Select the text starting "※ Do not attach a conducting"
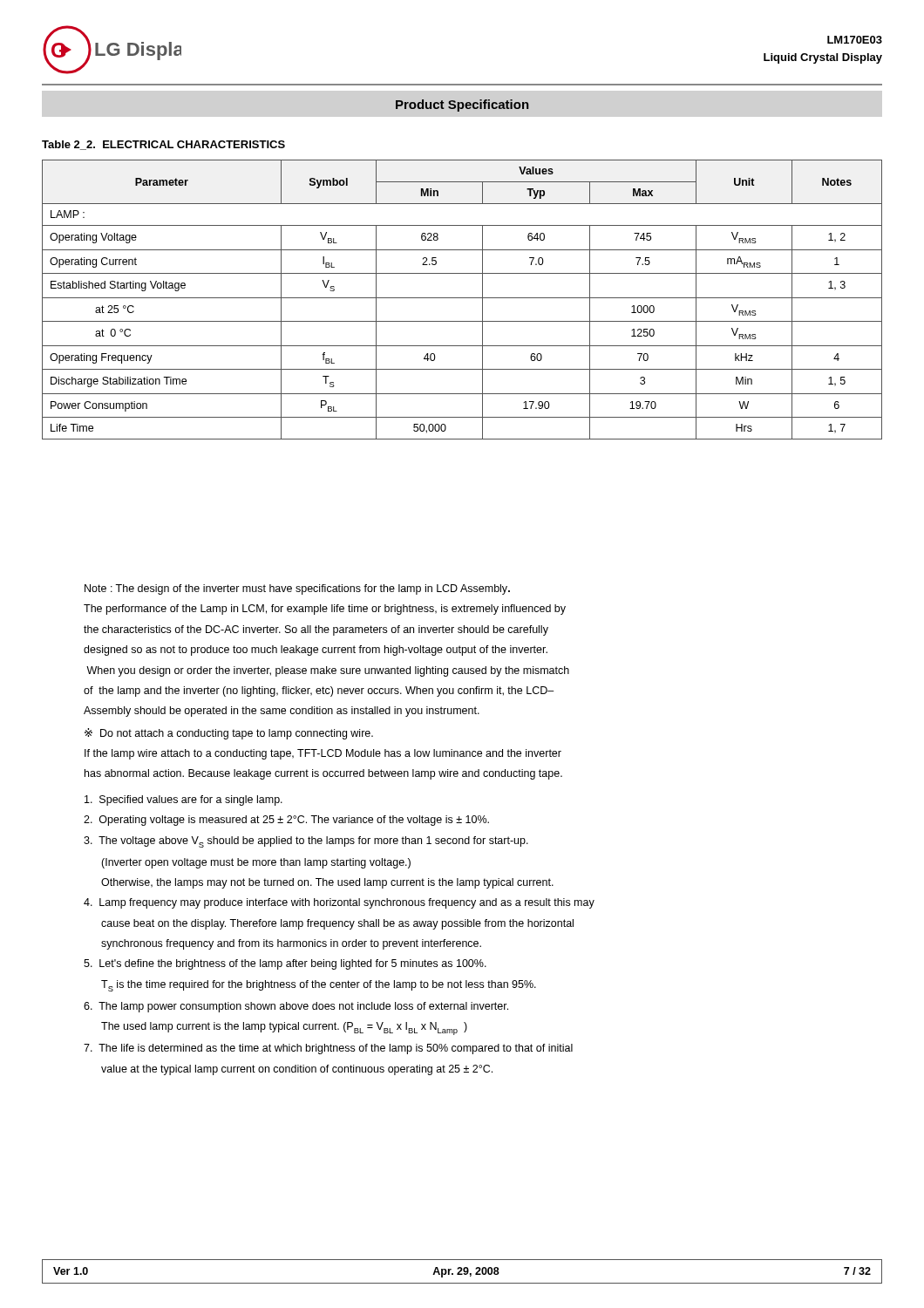The height and width of the screenshot is (1308, 924). (x=462, y=754)
